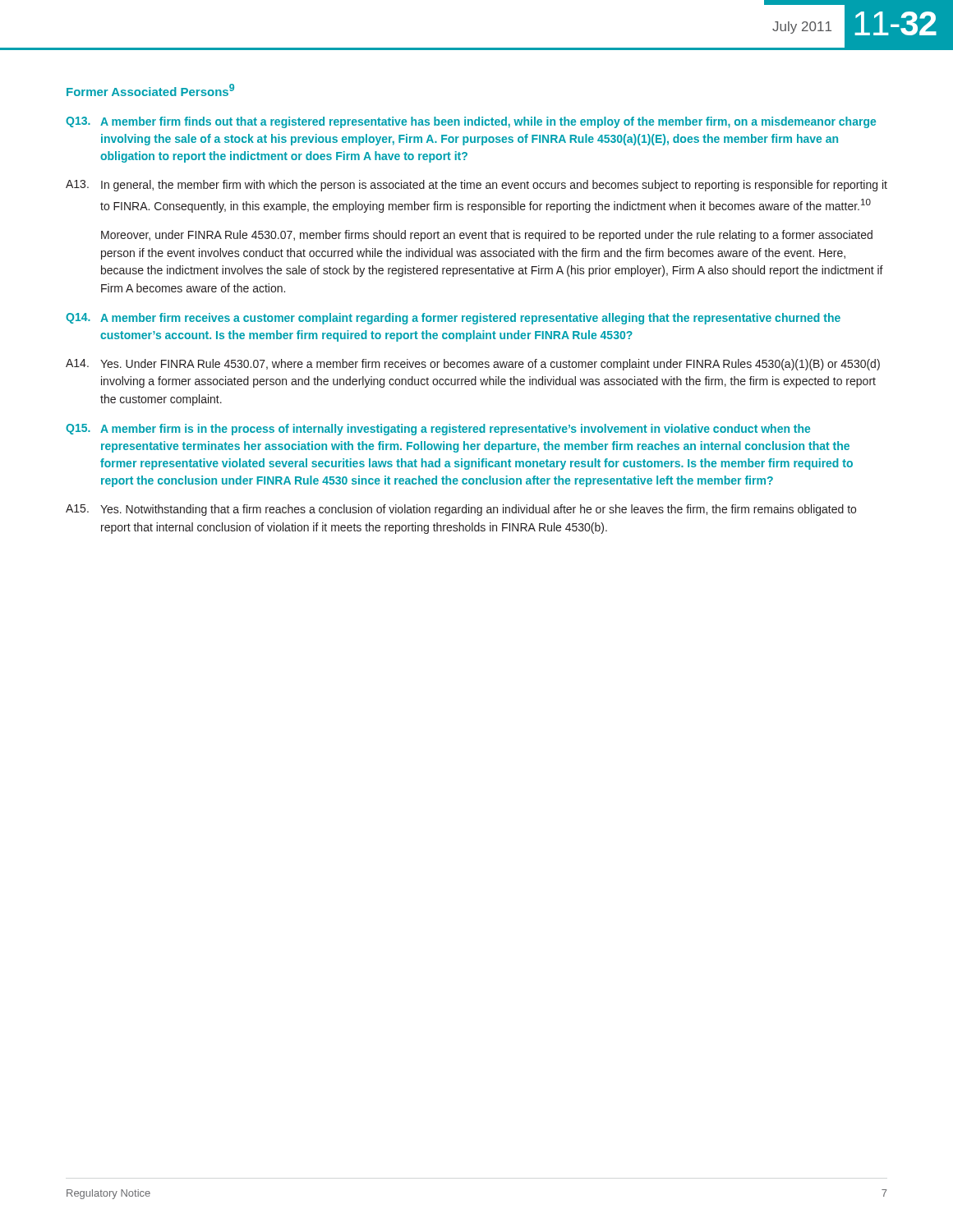Point to the text starting "A14. Yes. Under FINRA"
Screen dimensions: 1232x953
476,382
